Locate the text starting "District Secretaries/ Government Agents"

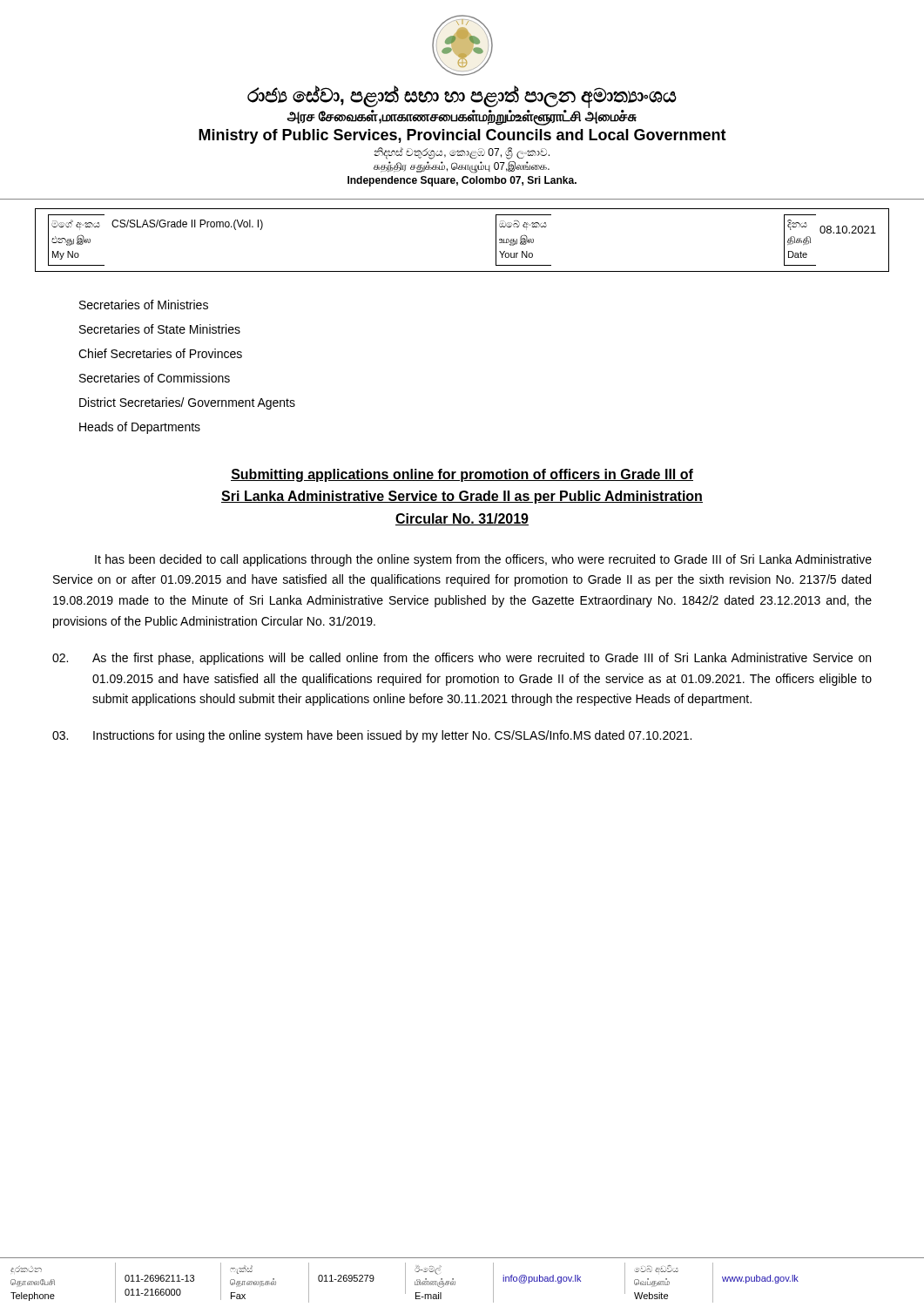[187, 402]
